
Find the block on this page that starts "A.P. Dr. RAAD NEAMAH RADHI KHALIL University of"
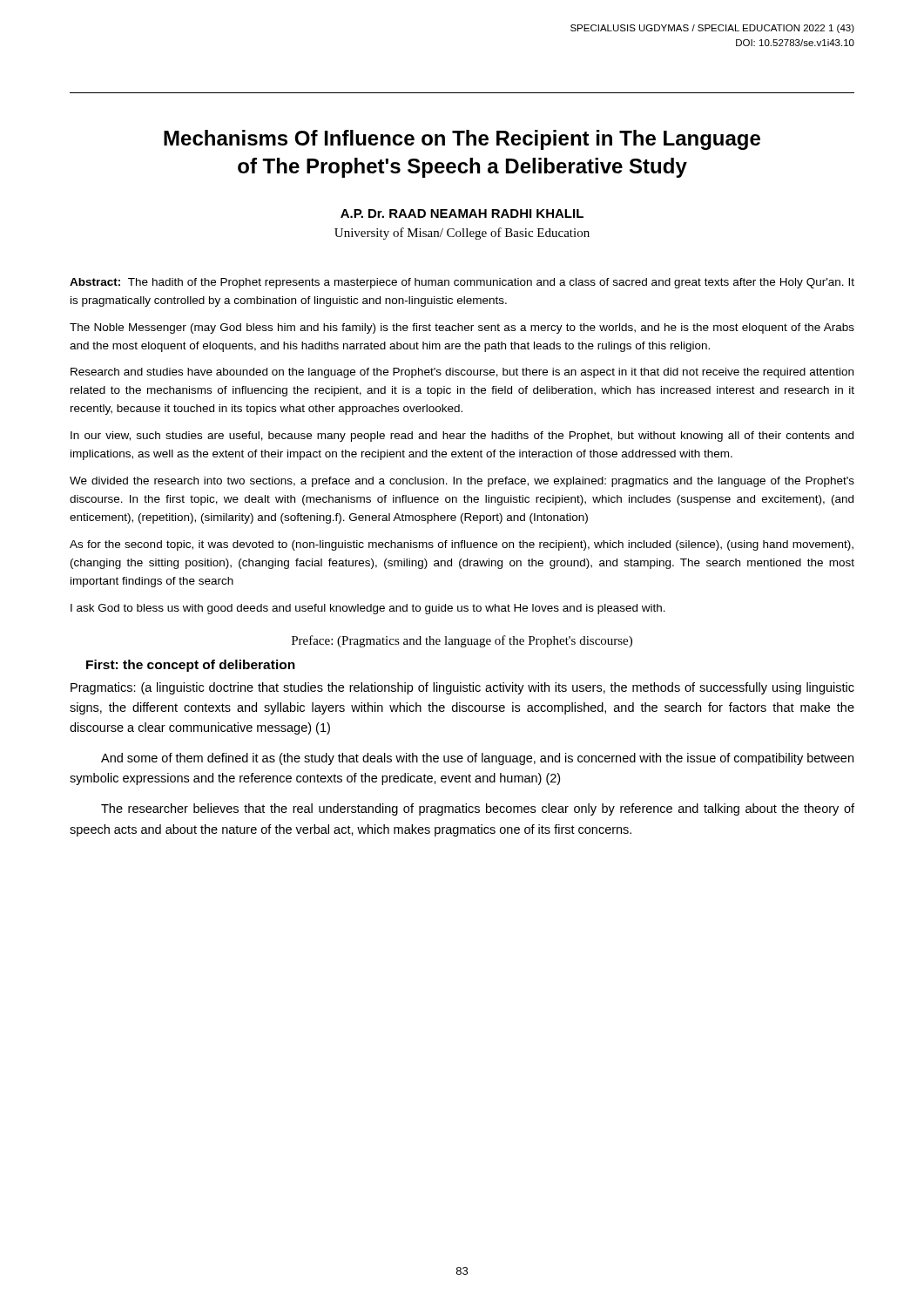coord(462,223)
